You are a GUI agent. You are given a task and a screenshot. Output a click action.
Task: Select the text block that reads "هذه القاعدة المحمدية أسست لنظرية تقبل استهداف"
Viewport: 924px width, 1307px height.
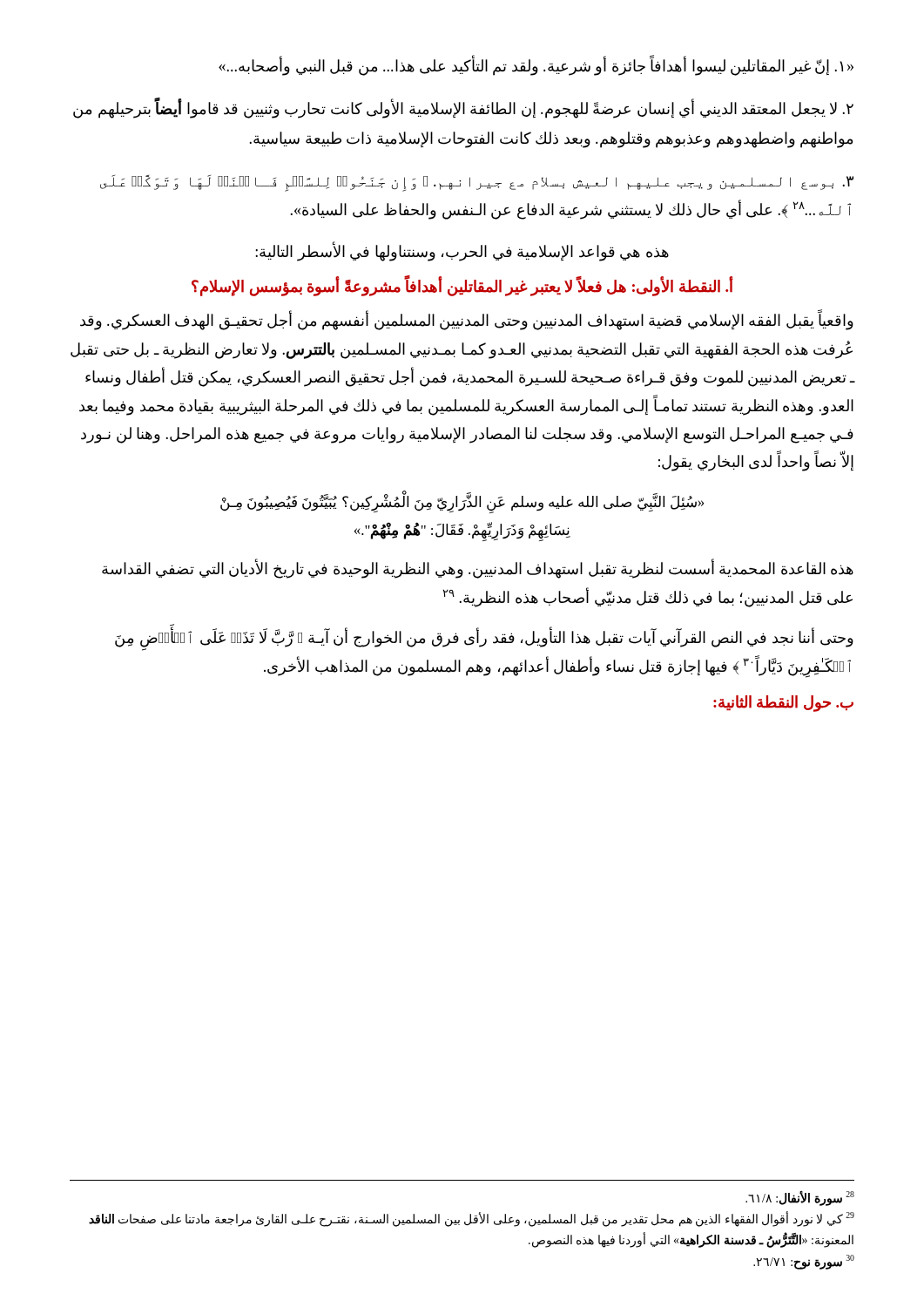(x=477, y=583)
